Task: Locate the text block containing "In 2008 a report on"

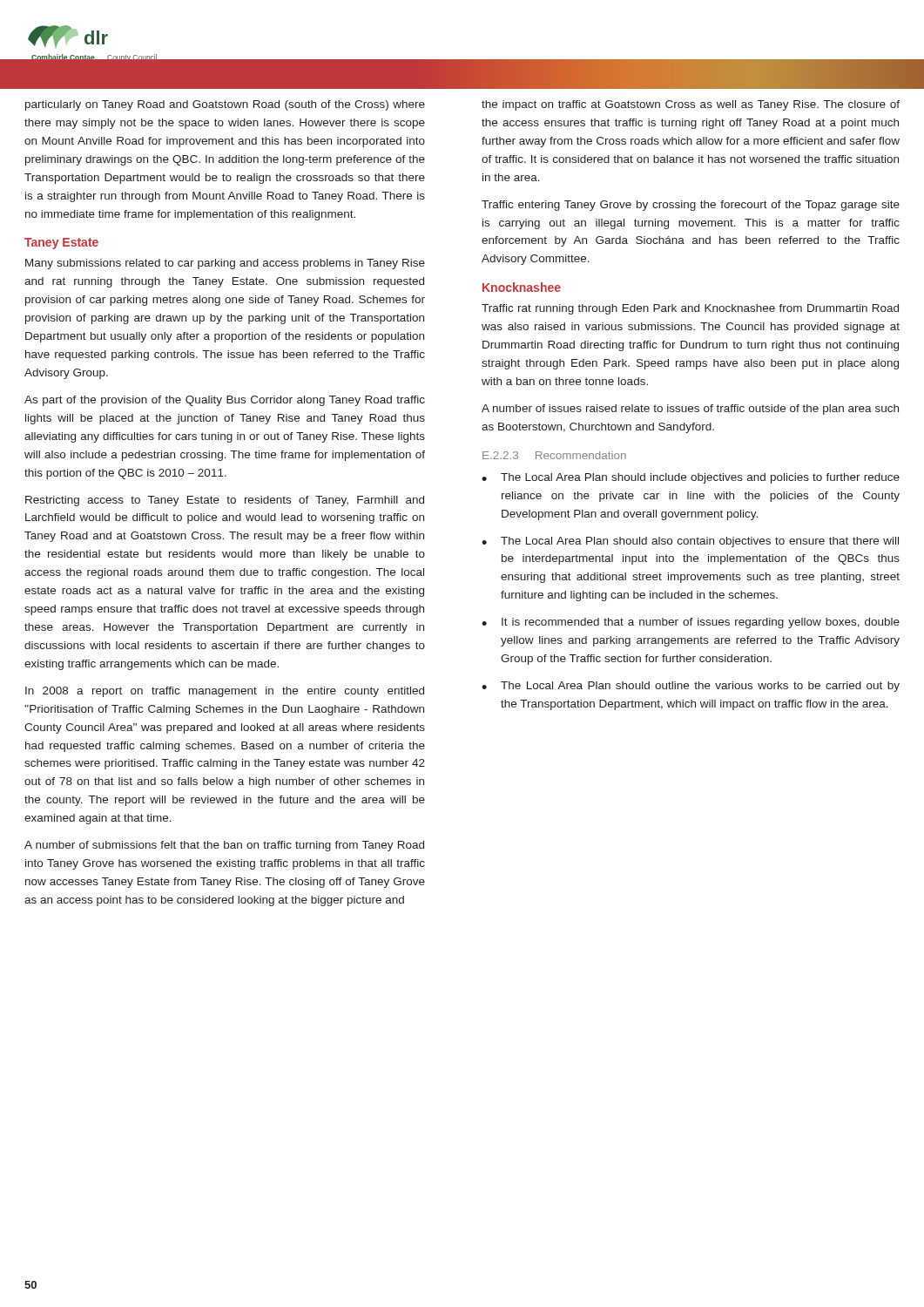Action: point(225,754)
